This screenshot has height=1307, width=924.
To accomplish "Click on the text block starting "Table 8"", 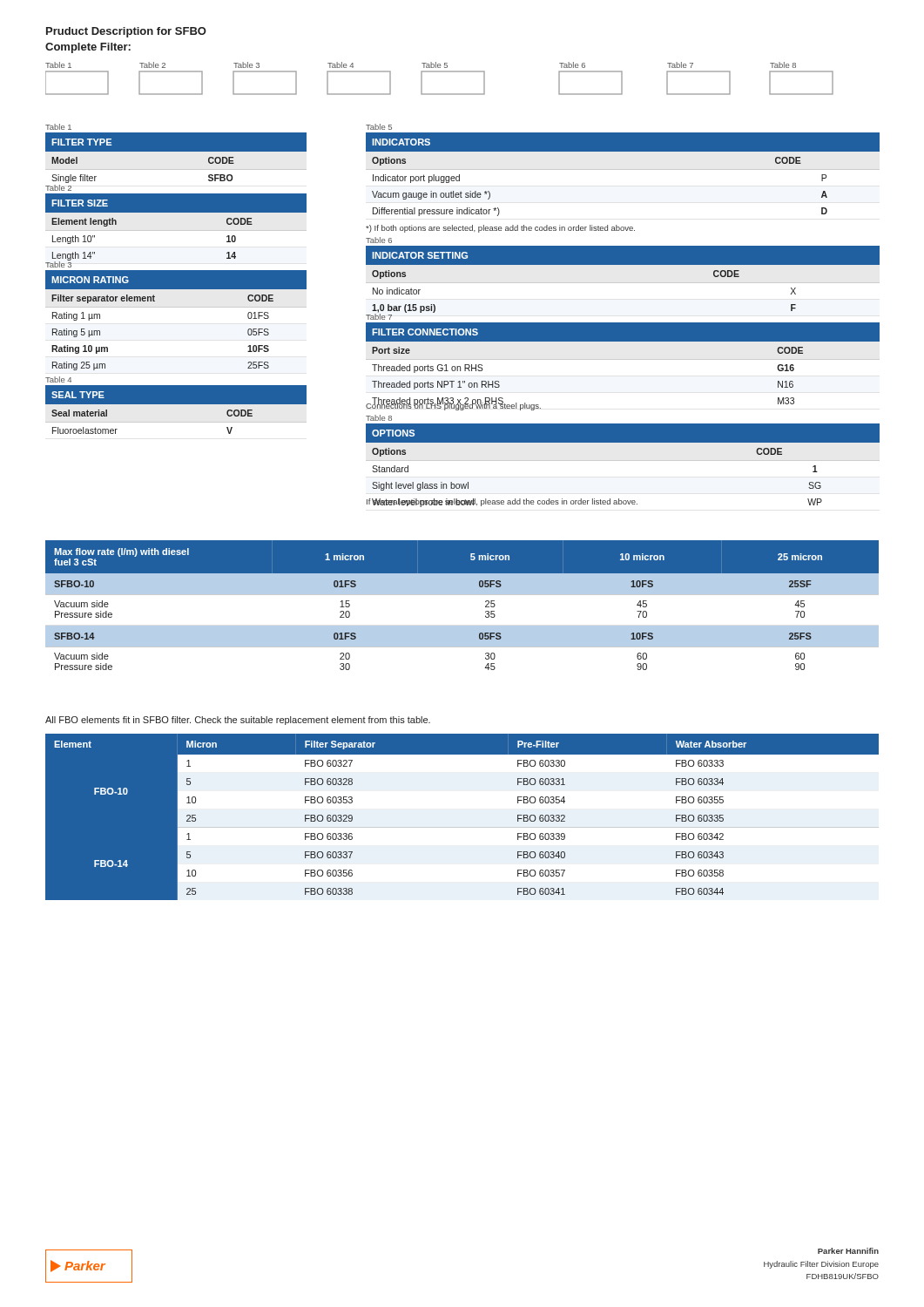I will click(379, 418).
